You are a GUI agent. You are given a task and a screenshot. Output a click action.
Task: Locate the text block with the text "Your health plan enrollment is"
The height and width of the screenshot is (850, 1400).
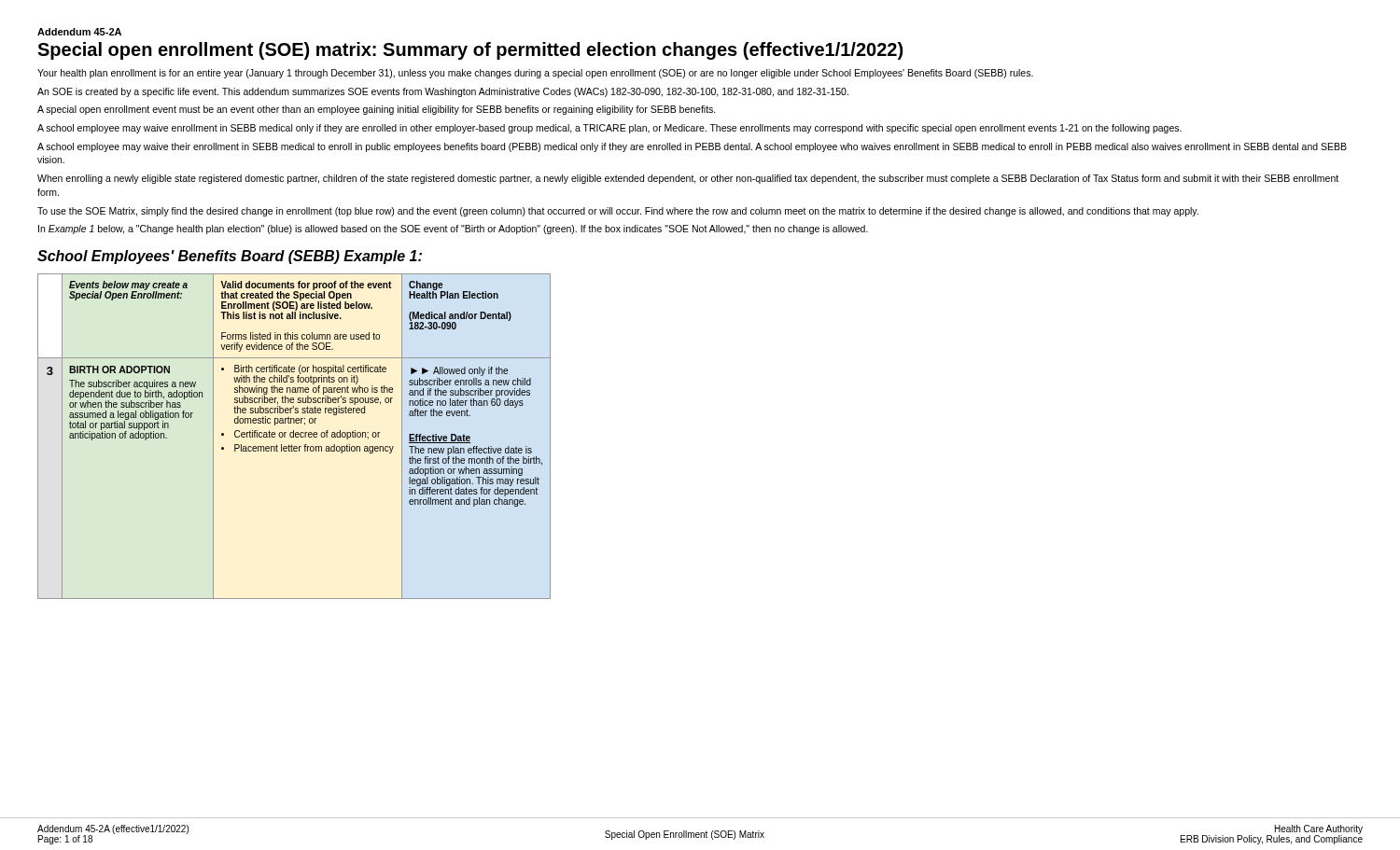coord(535,73)
